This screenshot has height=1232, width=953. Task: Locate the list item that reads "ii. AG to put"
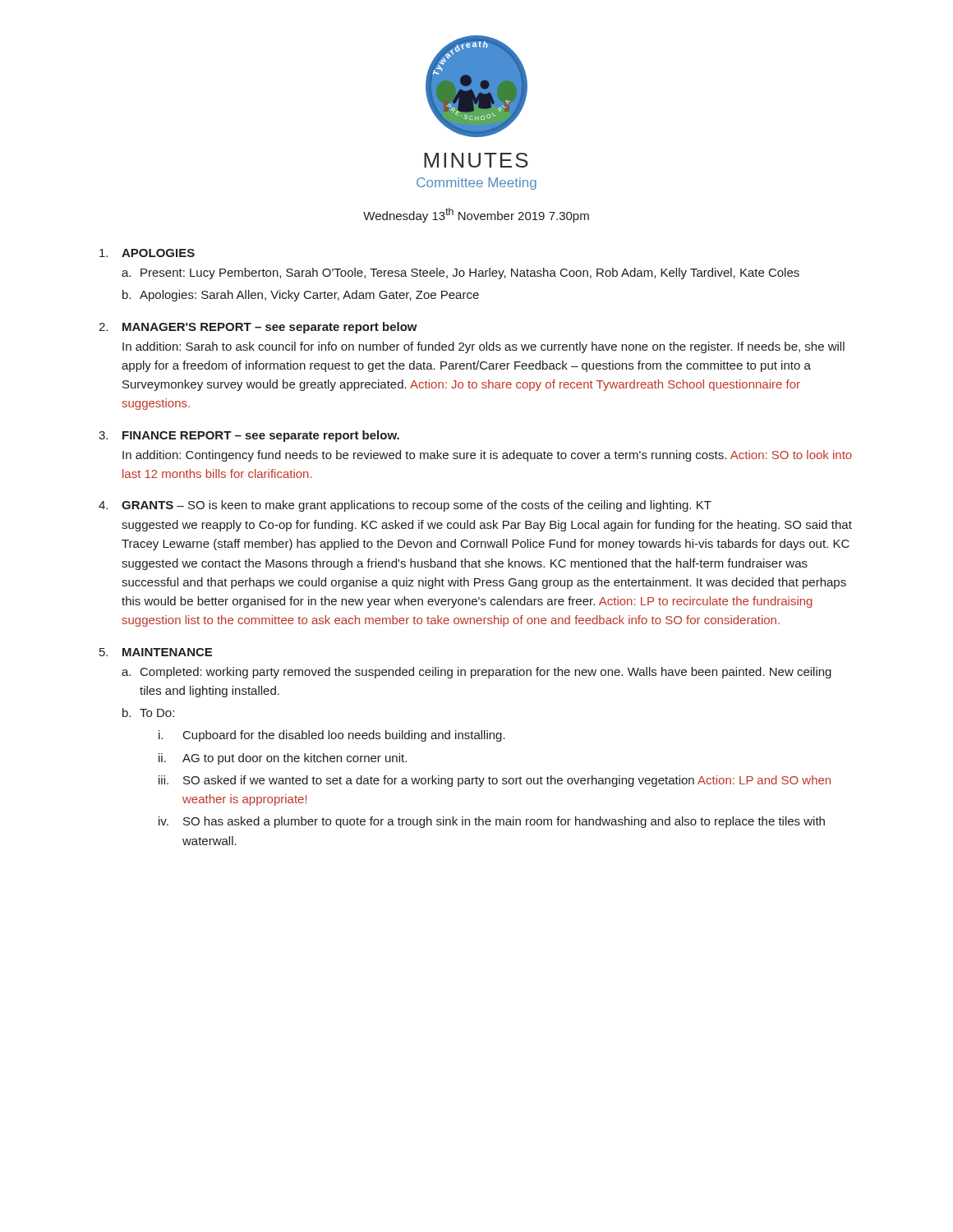[x=283, y=759]
